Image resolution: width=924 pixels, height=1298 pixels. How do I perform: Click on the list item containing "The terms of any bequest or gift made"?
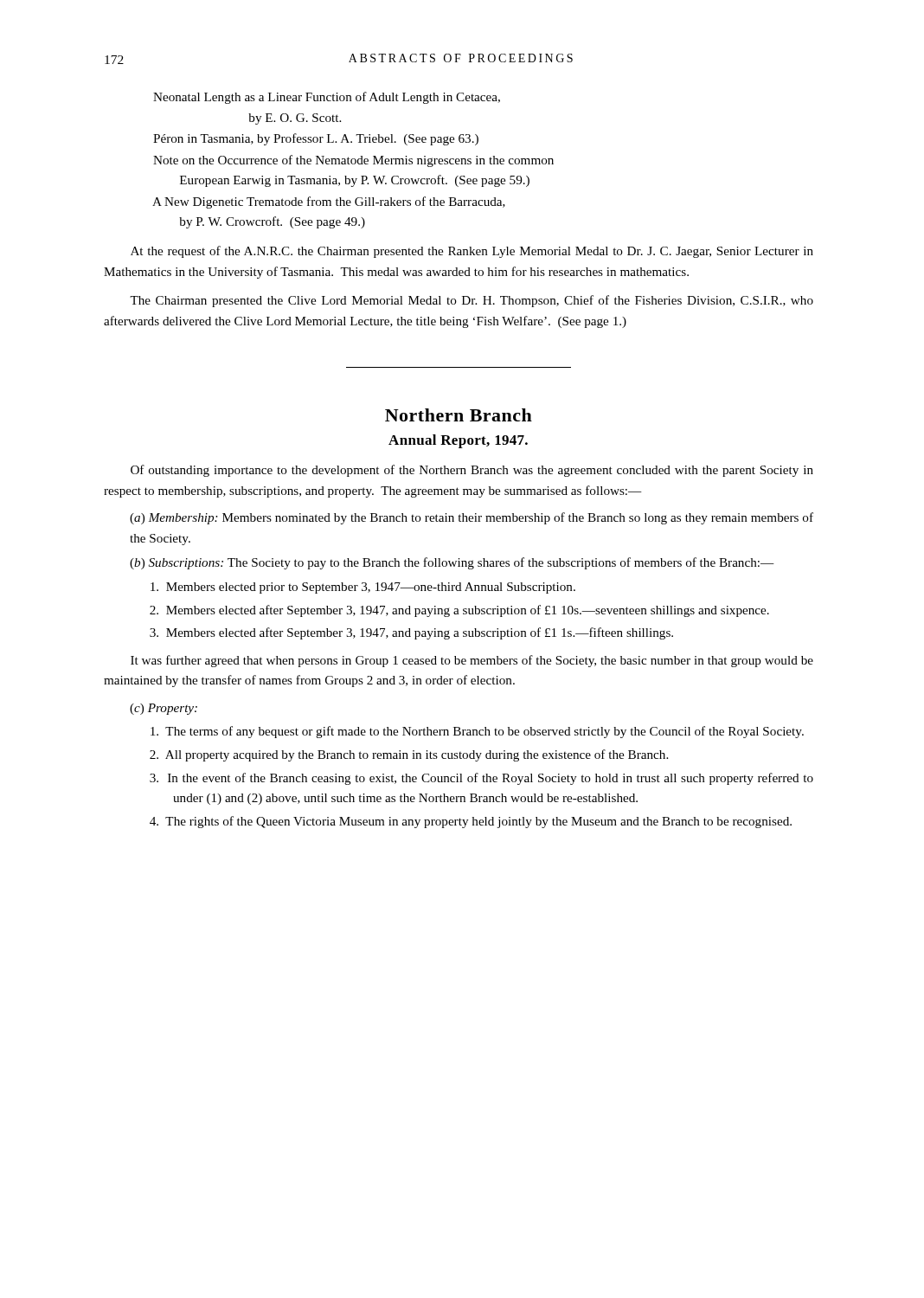point(477,731)
